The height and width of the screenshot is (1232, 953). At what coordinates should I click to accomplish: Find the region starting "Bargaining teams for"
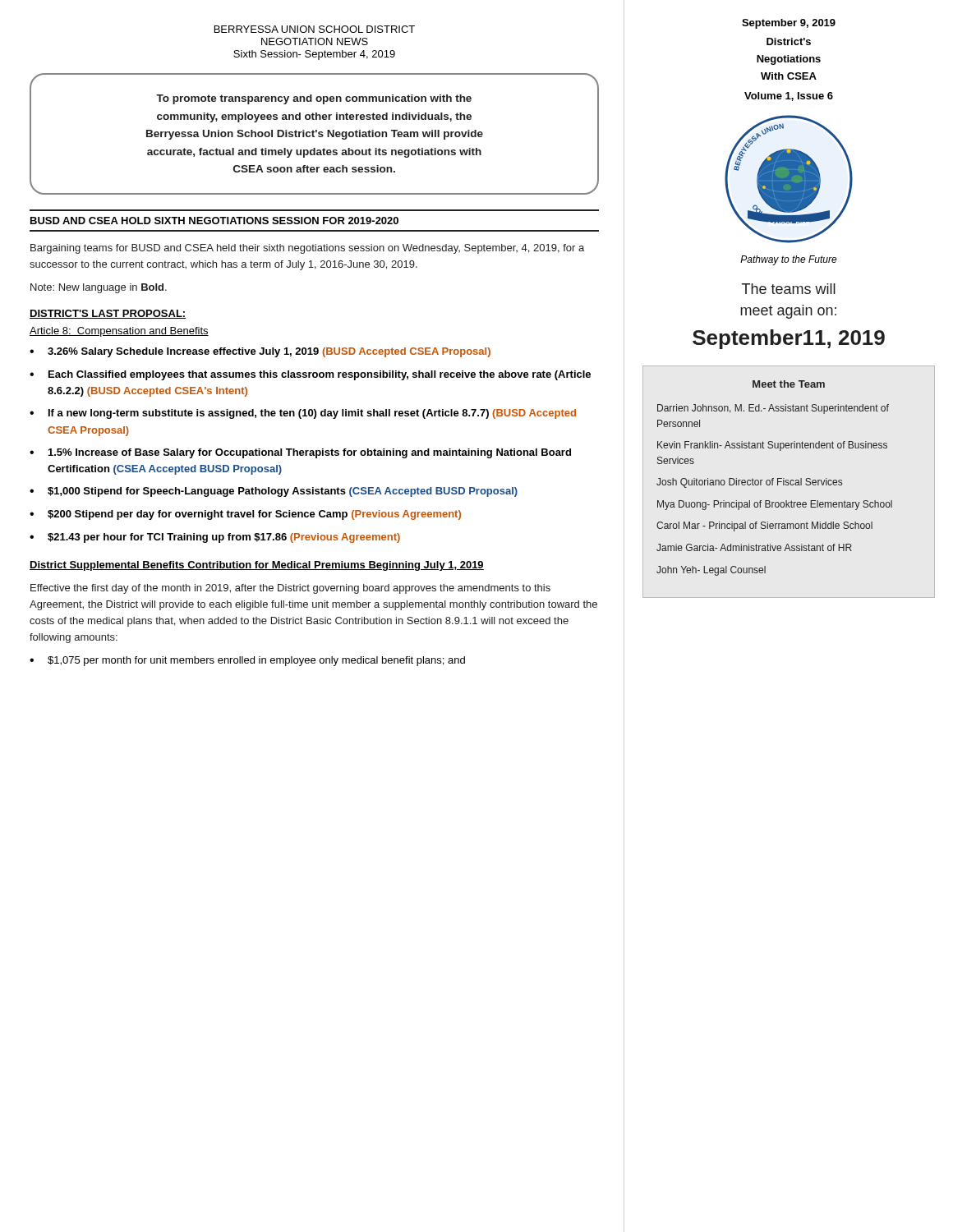tap(307, 256)
